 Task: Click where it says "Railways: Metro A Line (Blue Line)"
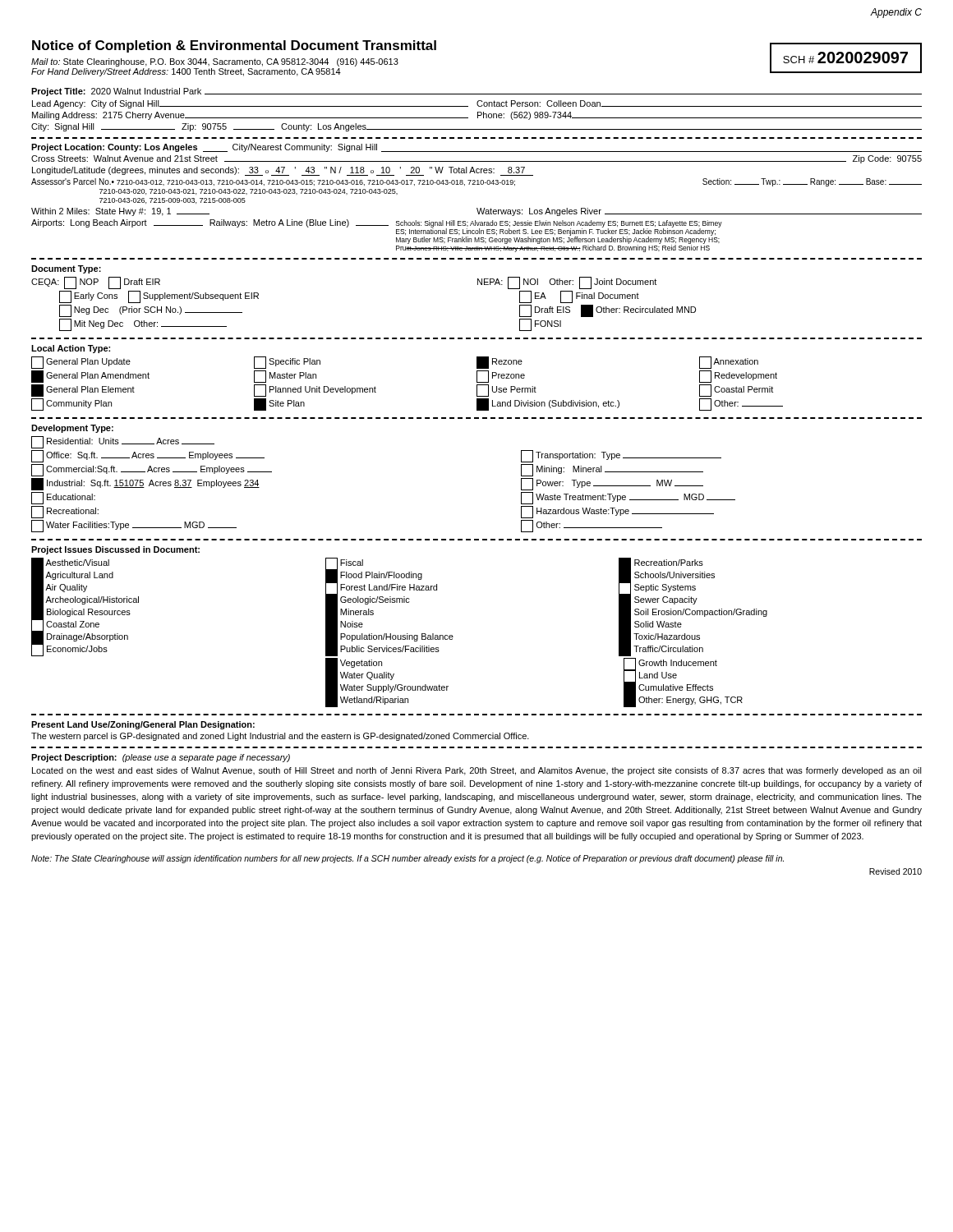[299, 223]
